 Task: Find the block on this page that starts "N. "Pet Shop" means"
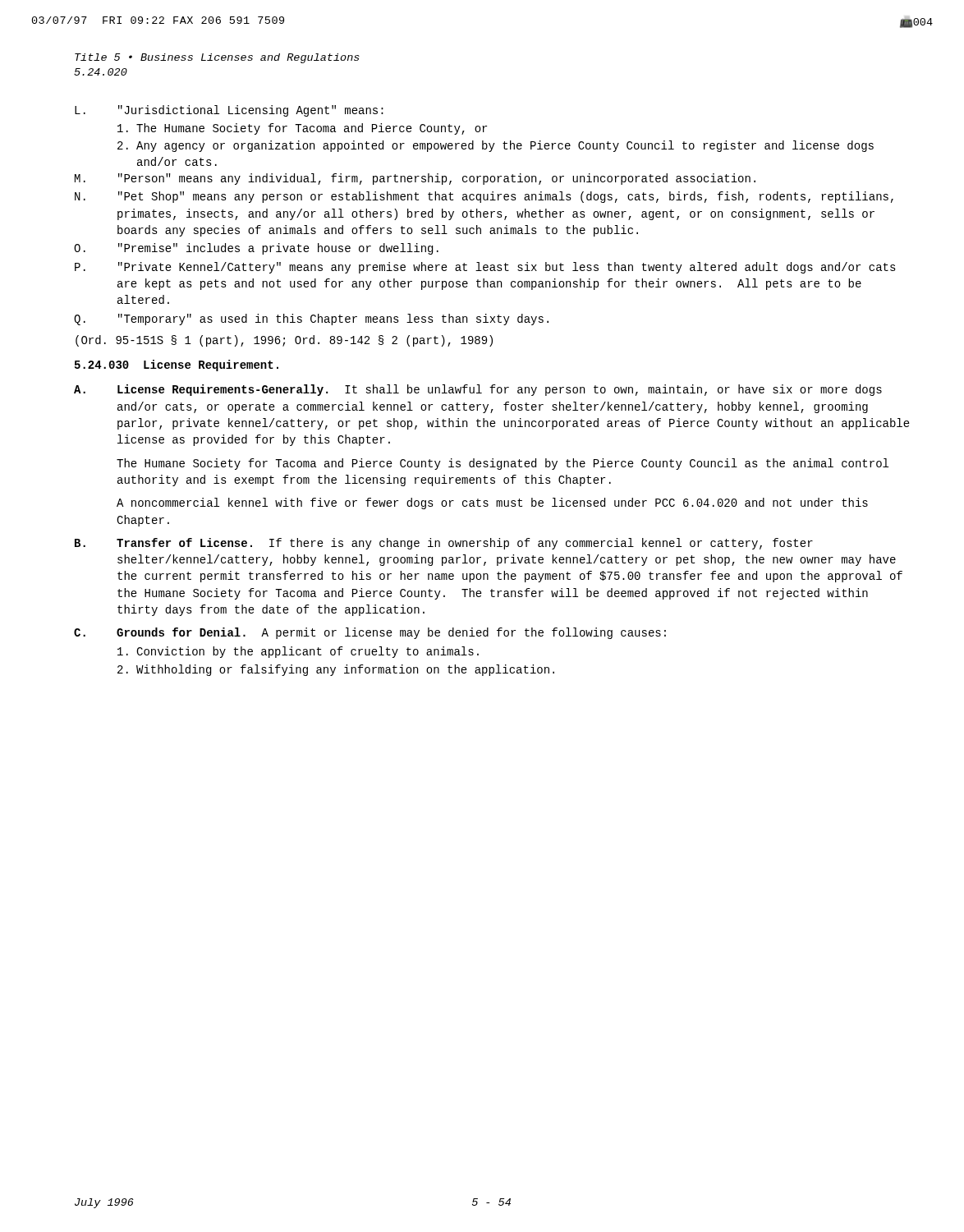pyautogui.click(x=494, y=214)
